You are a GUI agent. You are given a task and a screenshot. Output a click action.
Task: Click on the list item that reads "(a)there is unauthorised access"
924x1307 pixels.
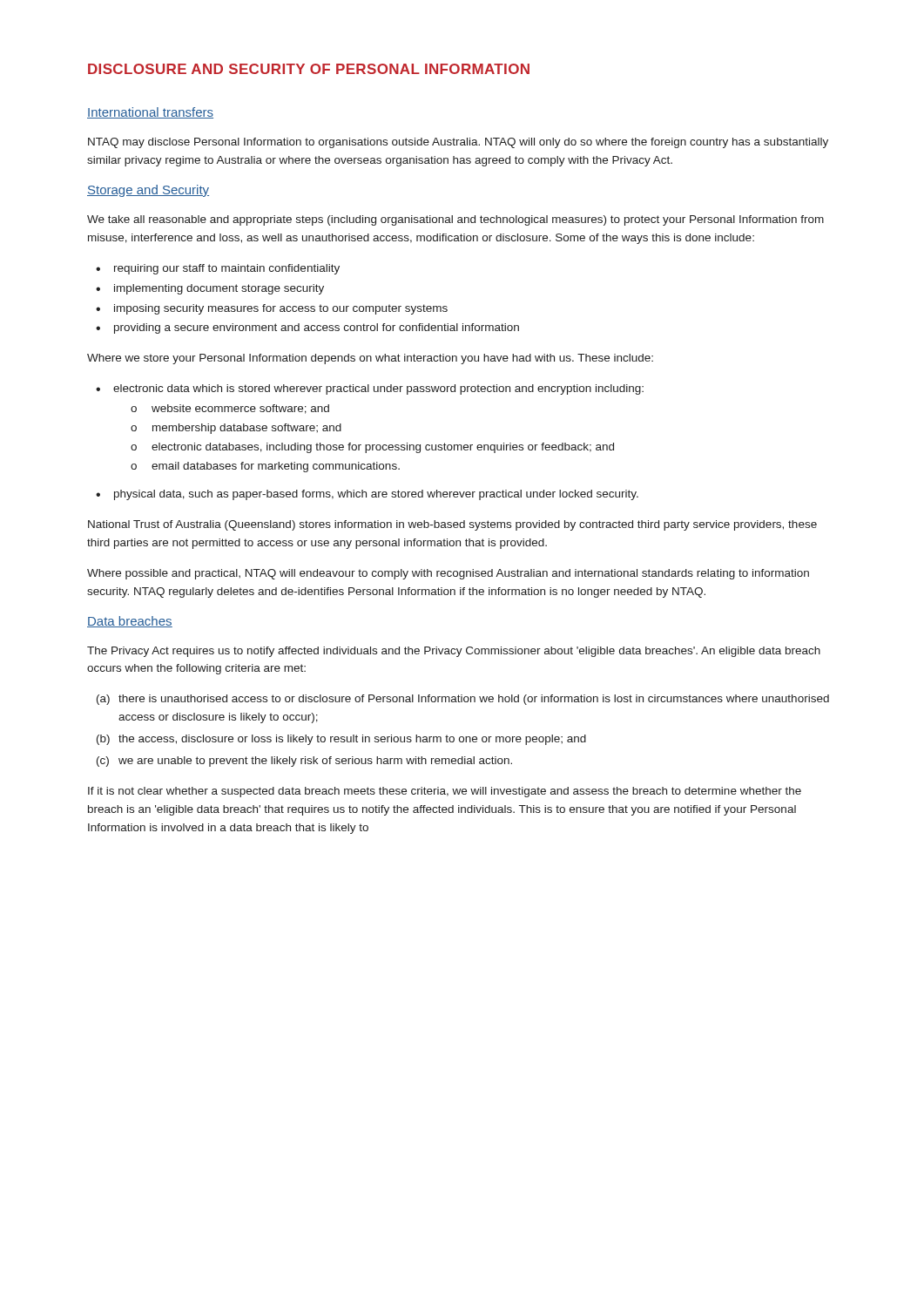click(463, 707)
